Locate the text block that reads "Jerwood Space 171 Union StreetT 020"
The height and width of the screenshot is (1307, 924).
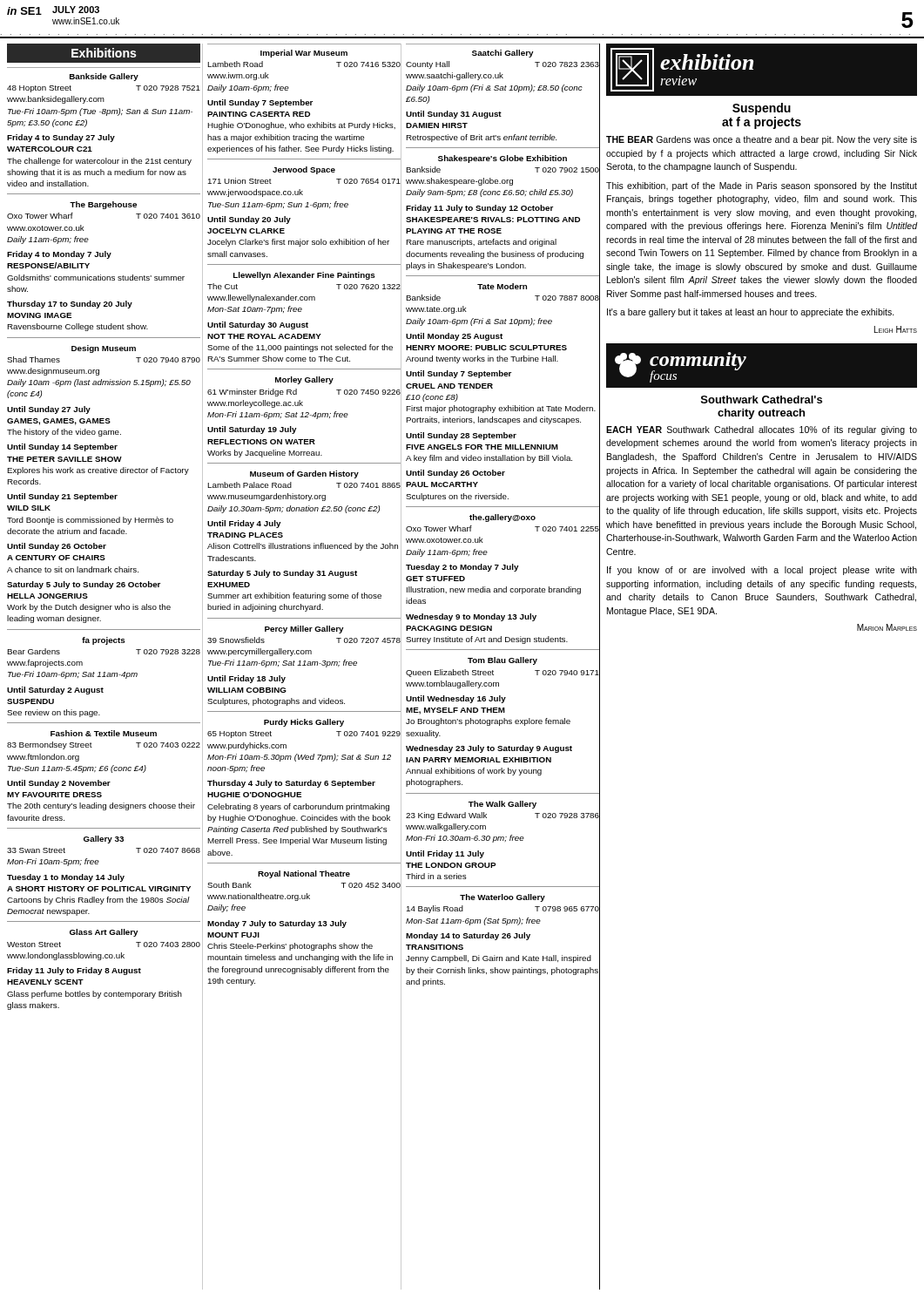(304, 187)
